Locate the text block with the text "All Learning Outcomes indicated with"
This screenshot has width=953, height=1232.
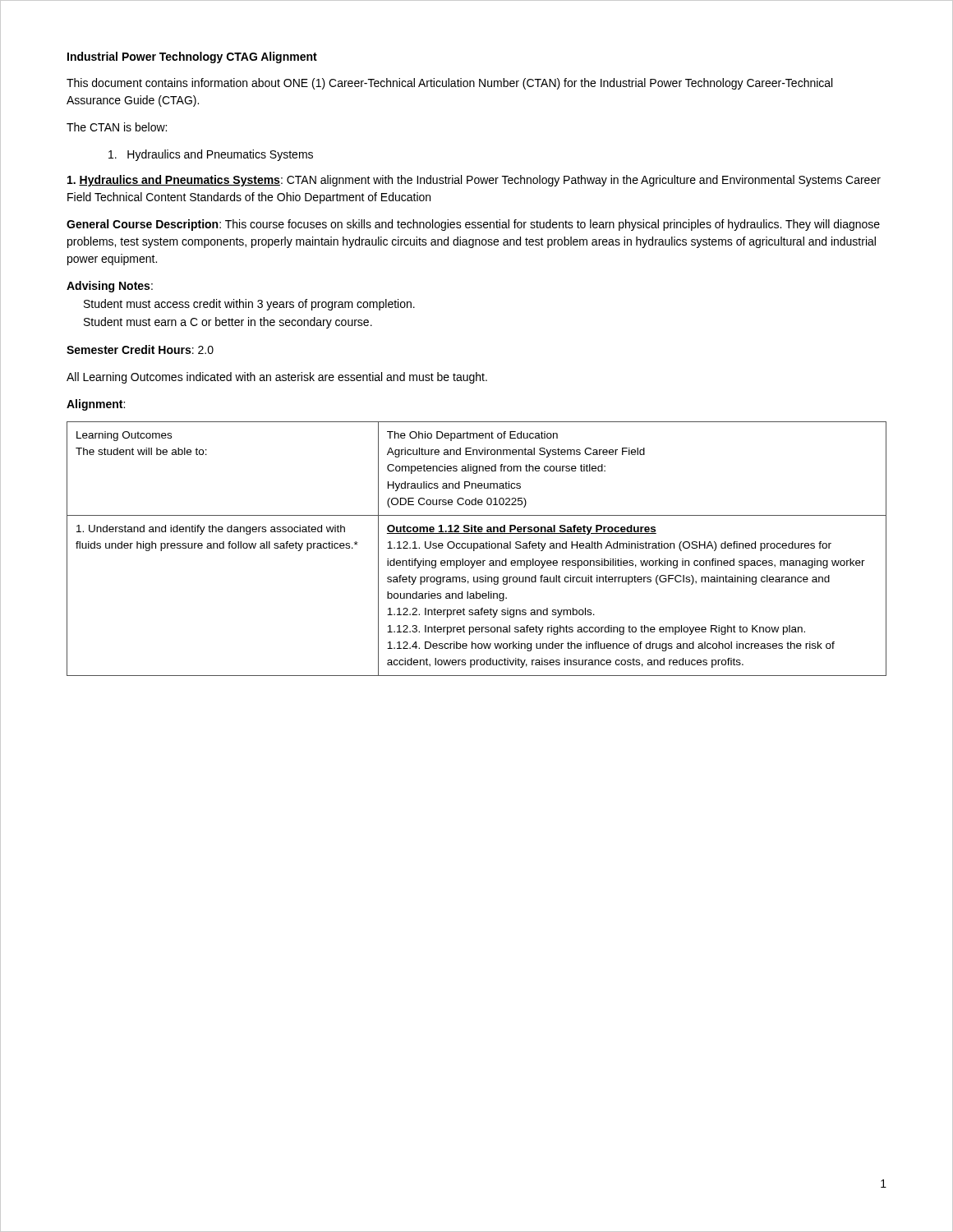(277, 377)
